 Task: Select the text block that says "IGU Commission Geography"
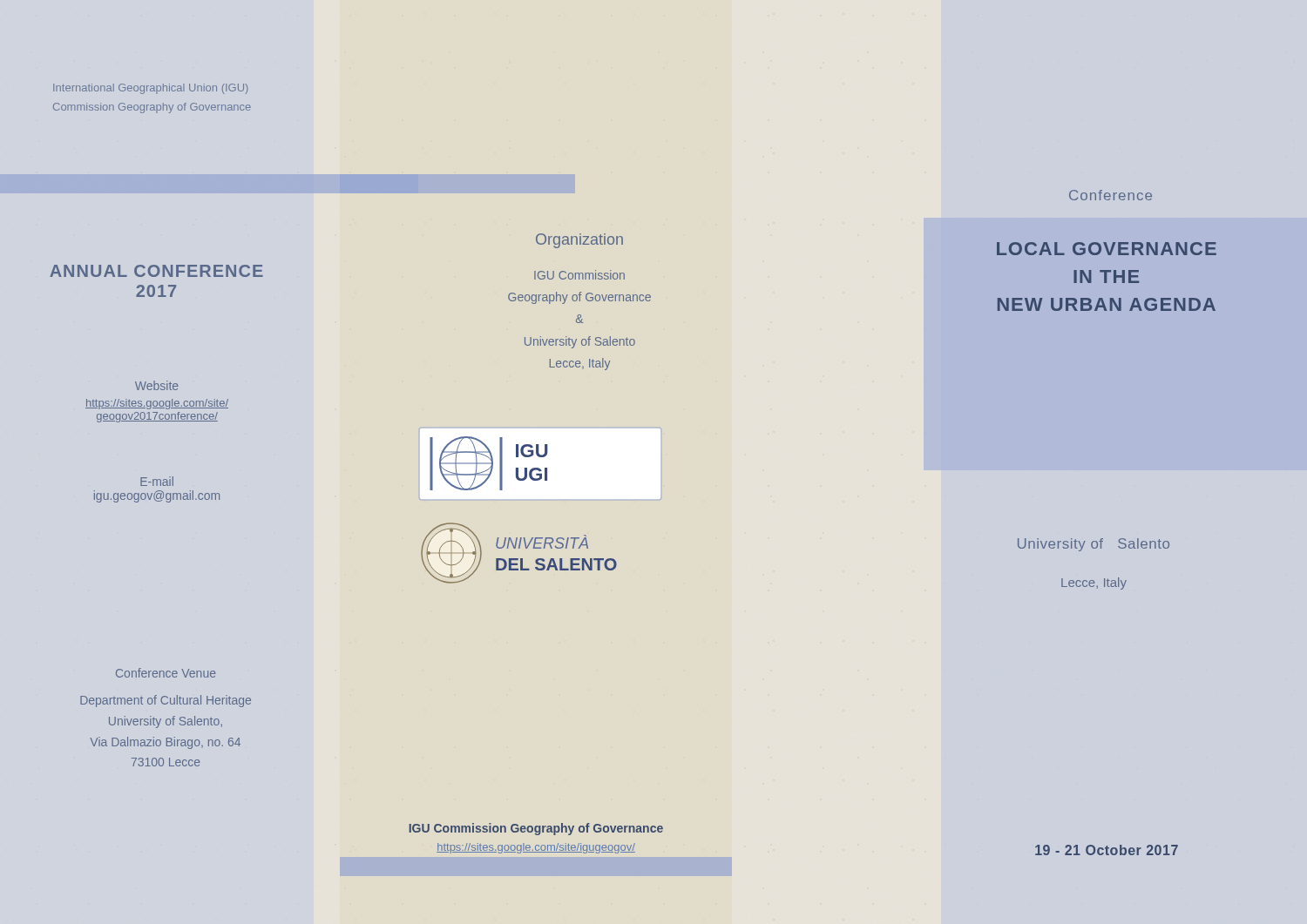pos(536,837)
